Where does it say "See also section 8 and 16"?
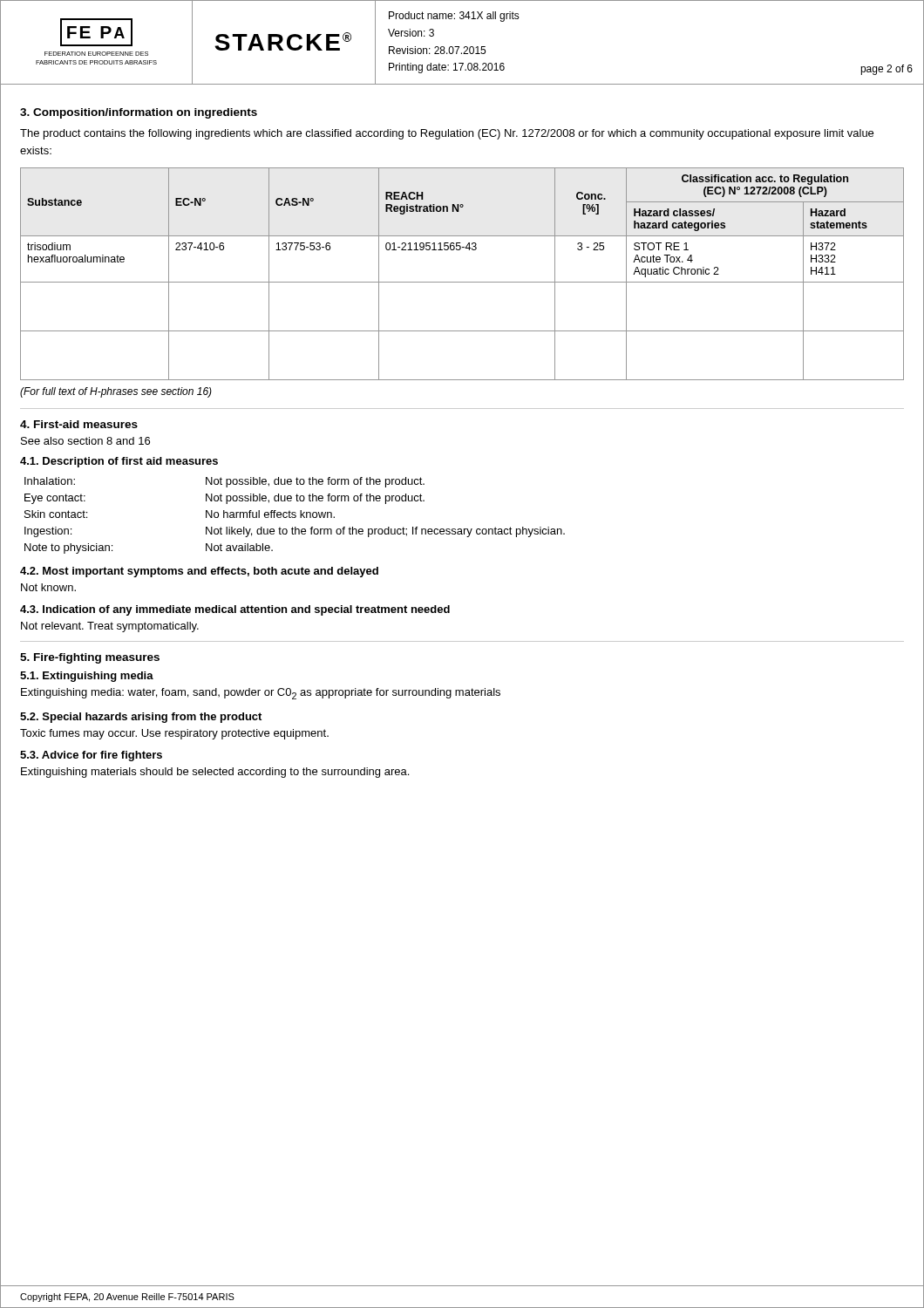The width and height of the screenshot is (924, 1308). [85, 441]
